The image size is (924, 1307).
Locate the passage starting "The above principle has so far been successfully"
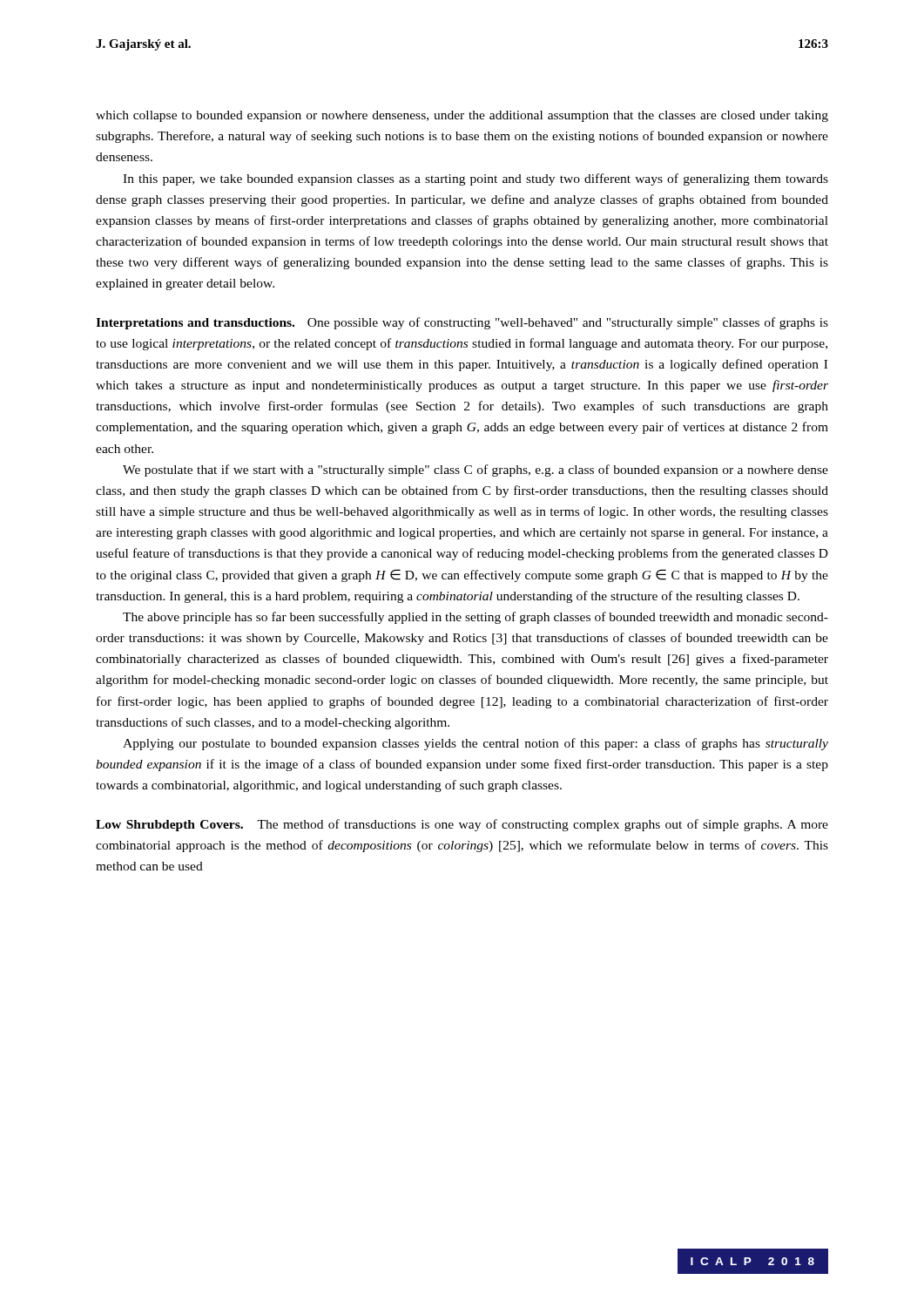click(x=462, y=670)
